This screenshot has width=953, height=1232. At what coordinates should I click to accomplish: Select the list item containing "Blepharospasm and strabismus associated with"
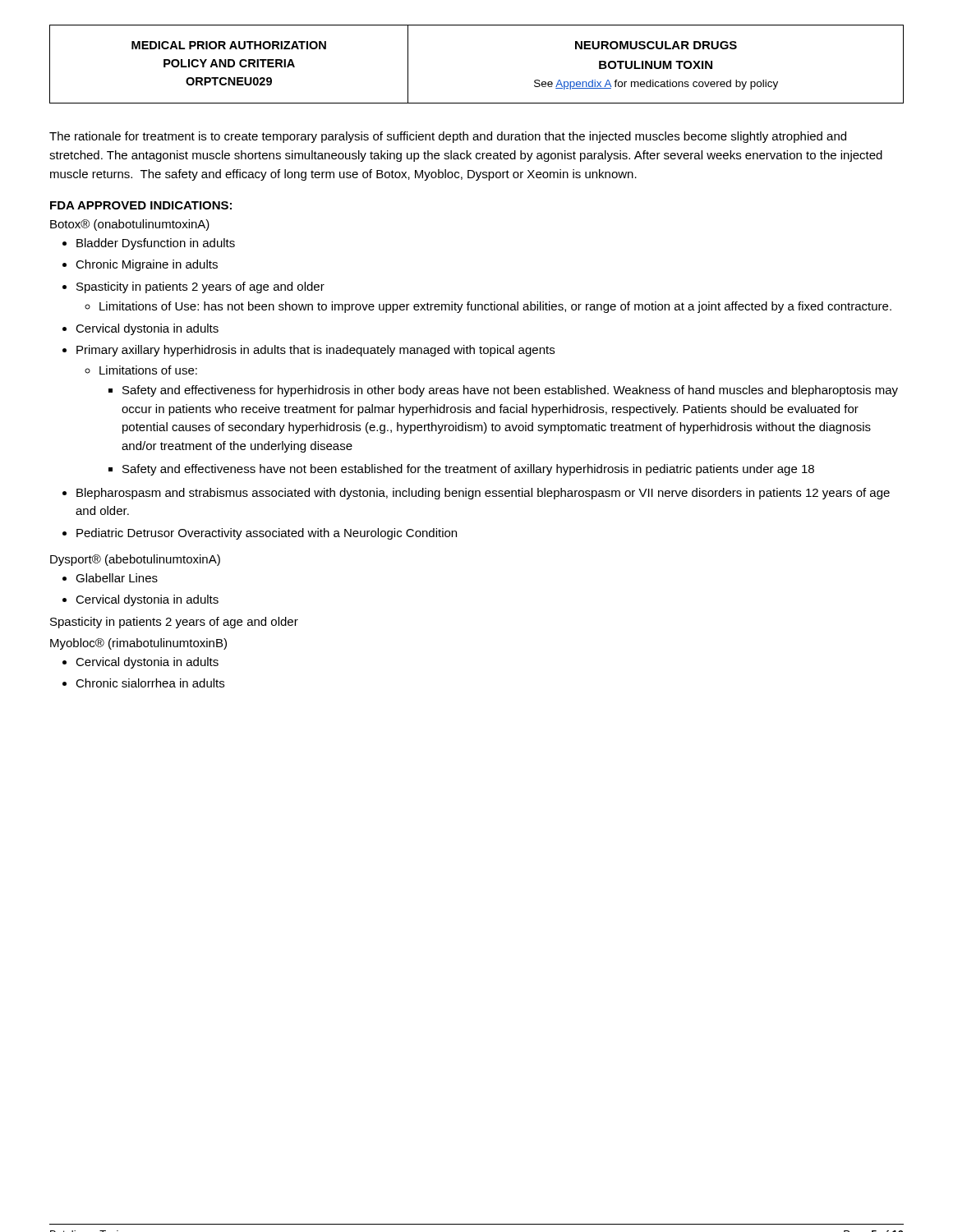pyautogui.click(x=483, y=501)
